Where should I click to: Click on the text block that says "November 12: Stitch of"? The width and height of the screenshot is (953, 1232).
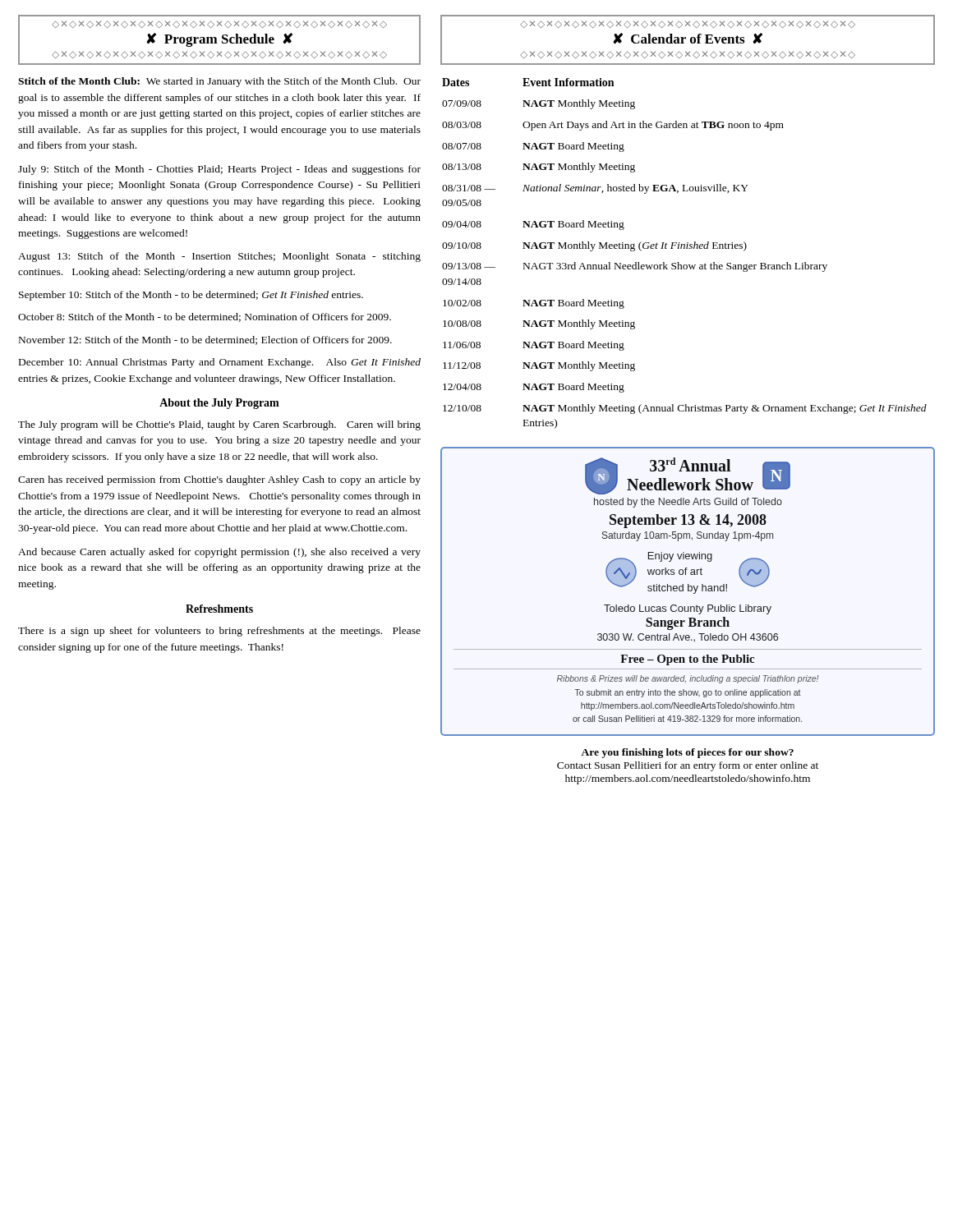tap(205, 340)
